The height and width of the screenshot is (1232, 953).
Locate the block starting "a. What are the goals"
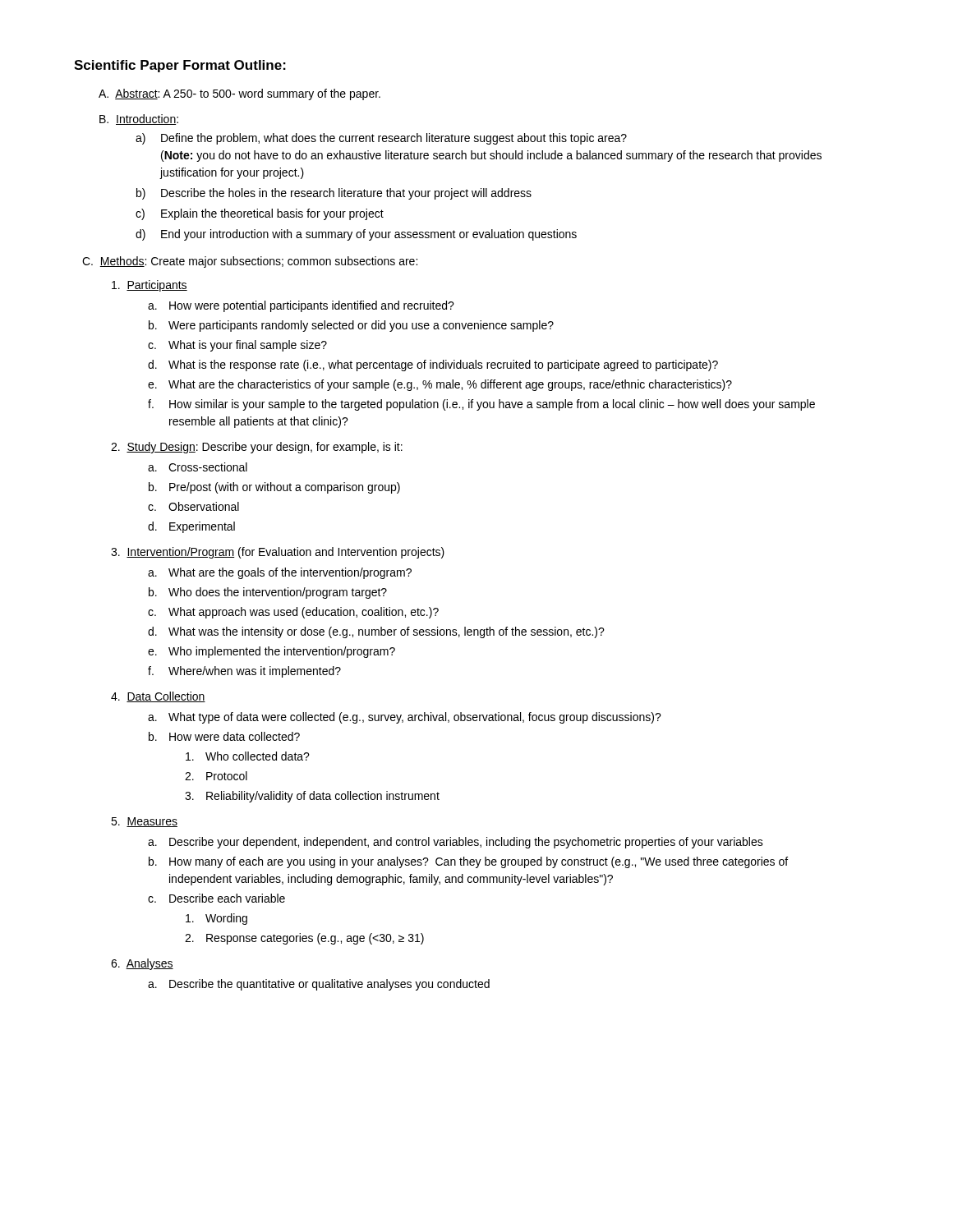[280, 573]
